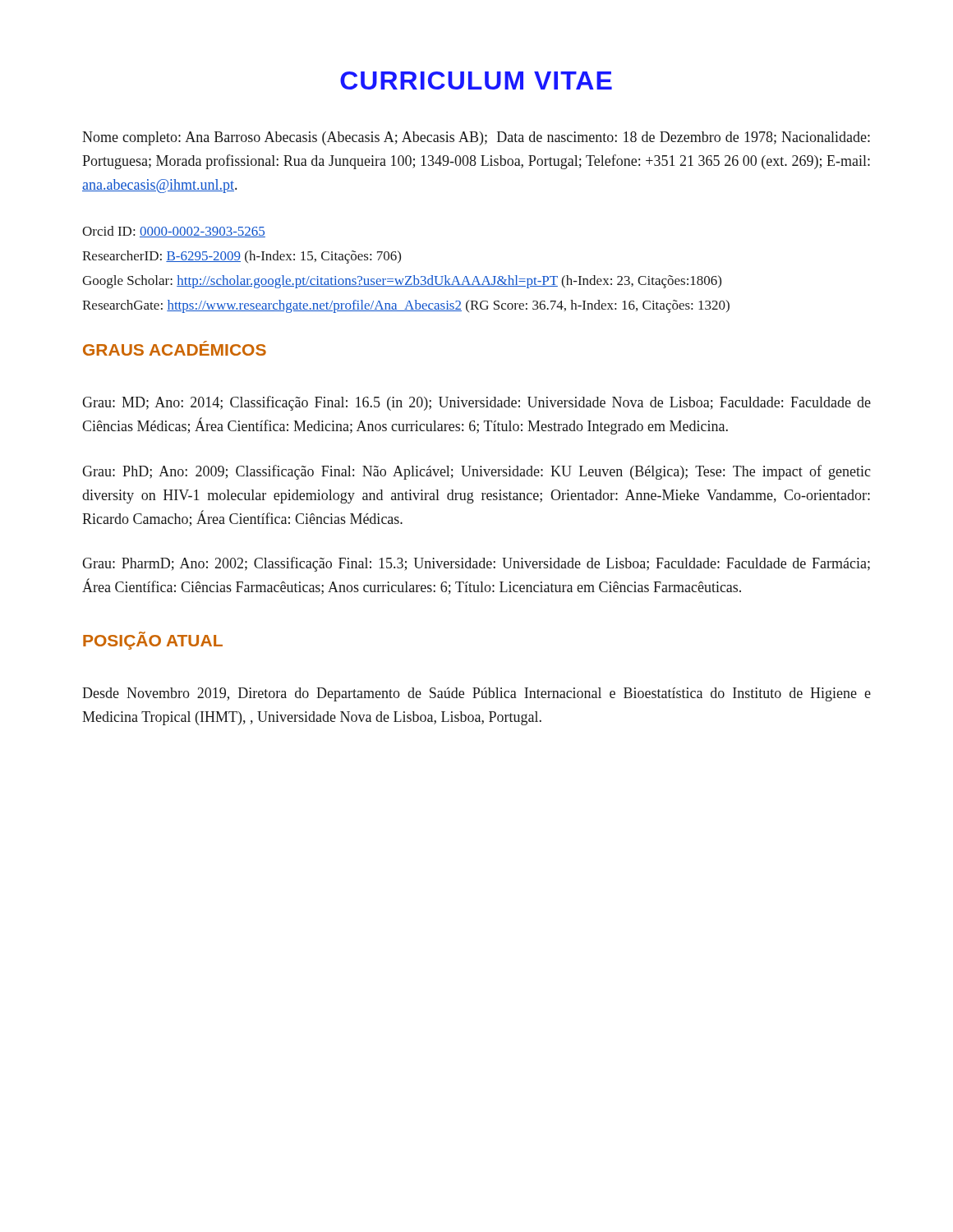Locate the block of text that opens with "Orcid ID: 0000-0002-3903-5265 ResearcherID: B-6295-2009 (h-Index:"

point(406,268)
